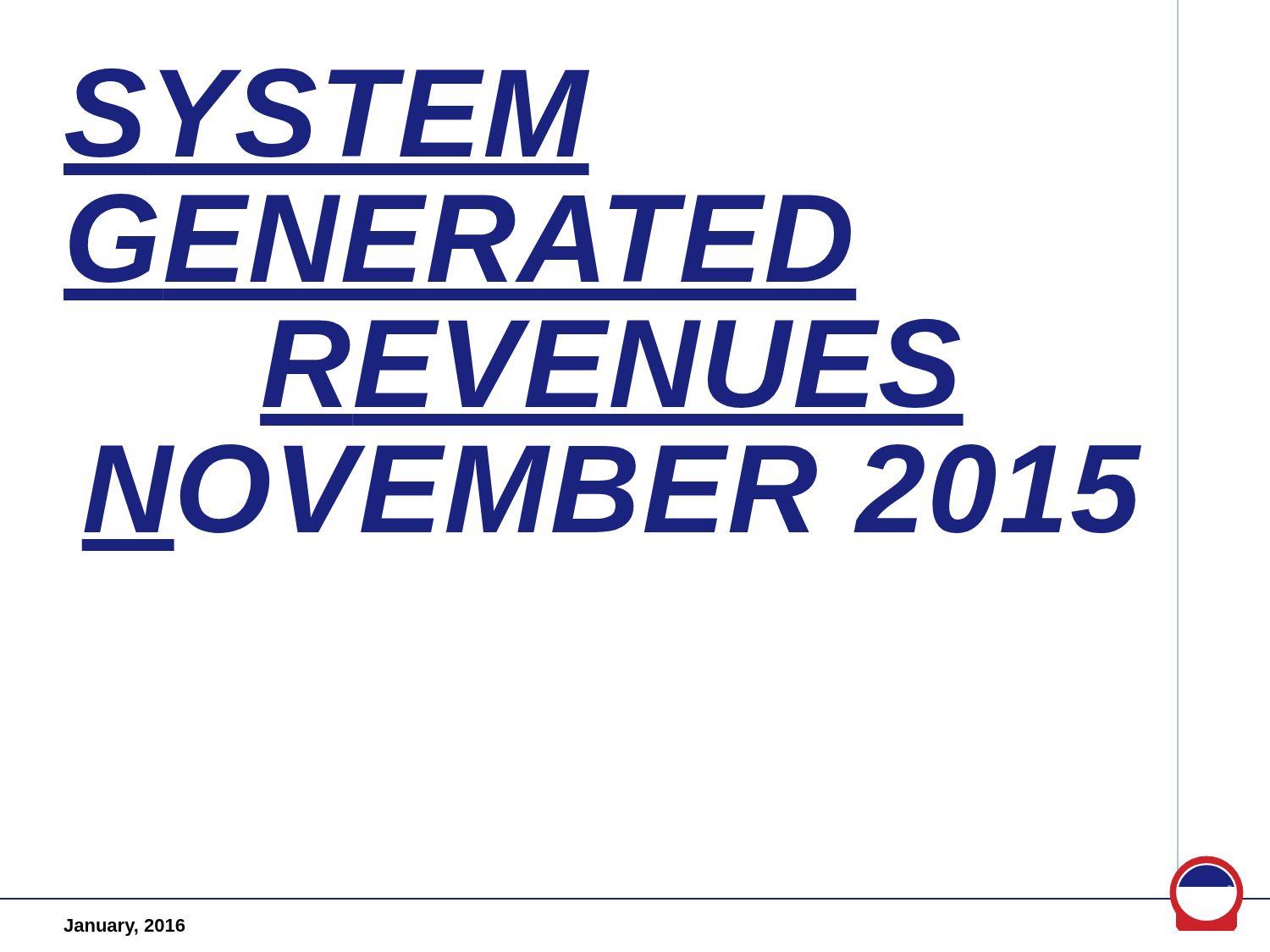Viewport: 1270px width, 952px height.
Task: Locate the title with the text "SYSTEM GENERATED REVENUES NOVEMBER 2015"
Action: 612,301
